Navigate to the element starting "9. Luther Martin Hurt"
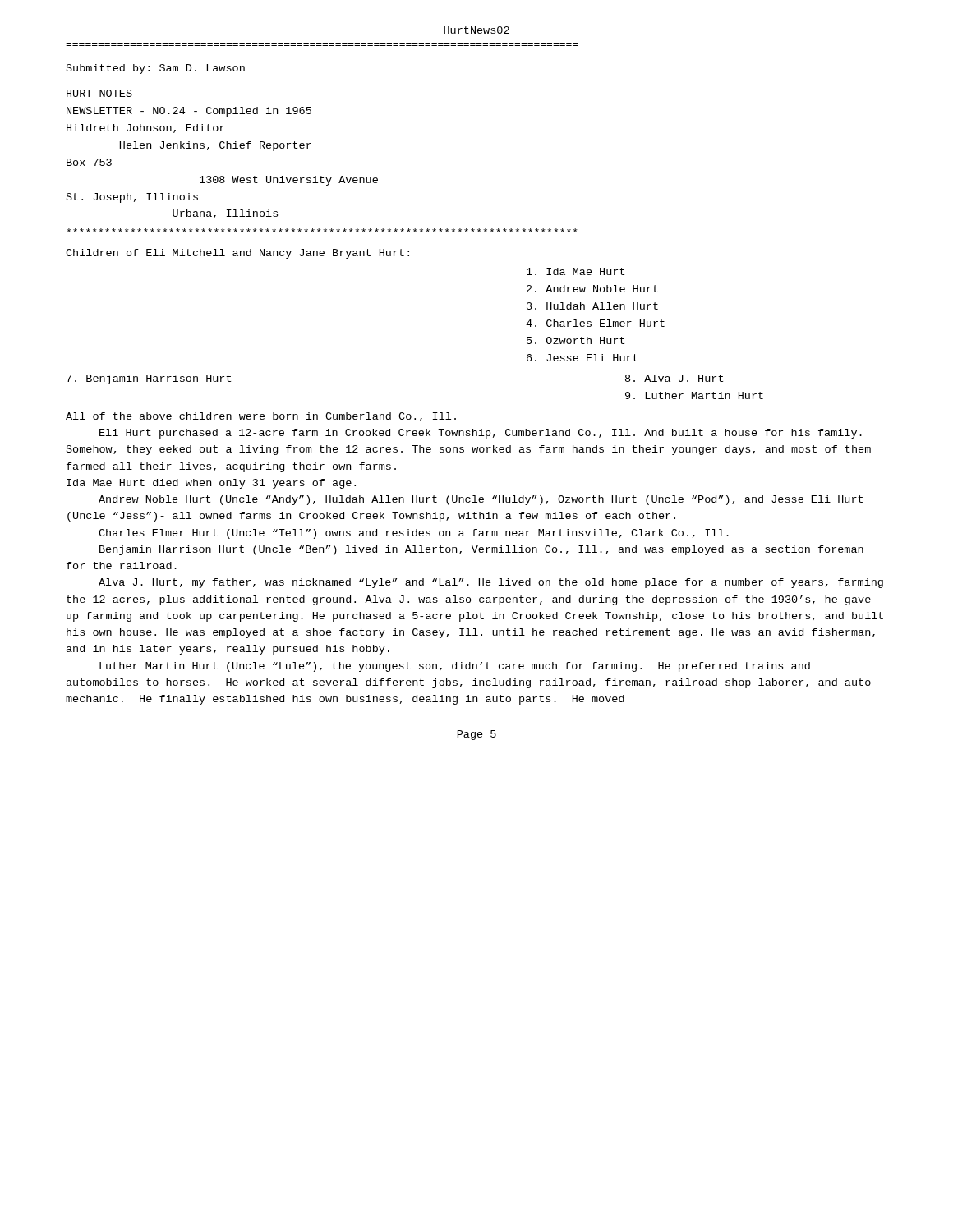 coord(694,396)
